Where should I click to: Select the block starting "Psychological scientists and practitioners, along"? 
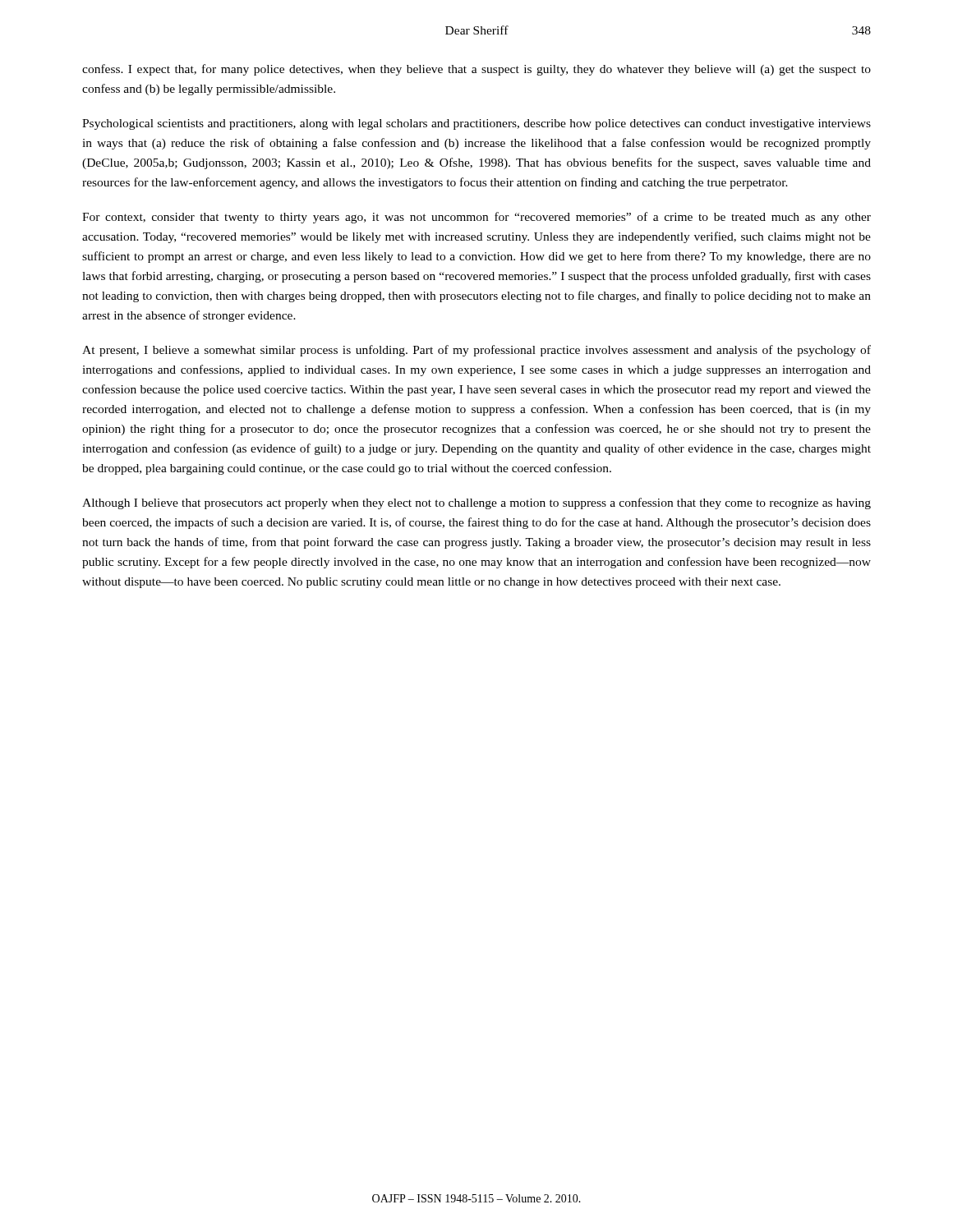point(476,152)
